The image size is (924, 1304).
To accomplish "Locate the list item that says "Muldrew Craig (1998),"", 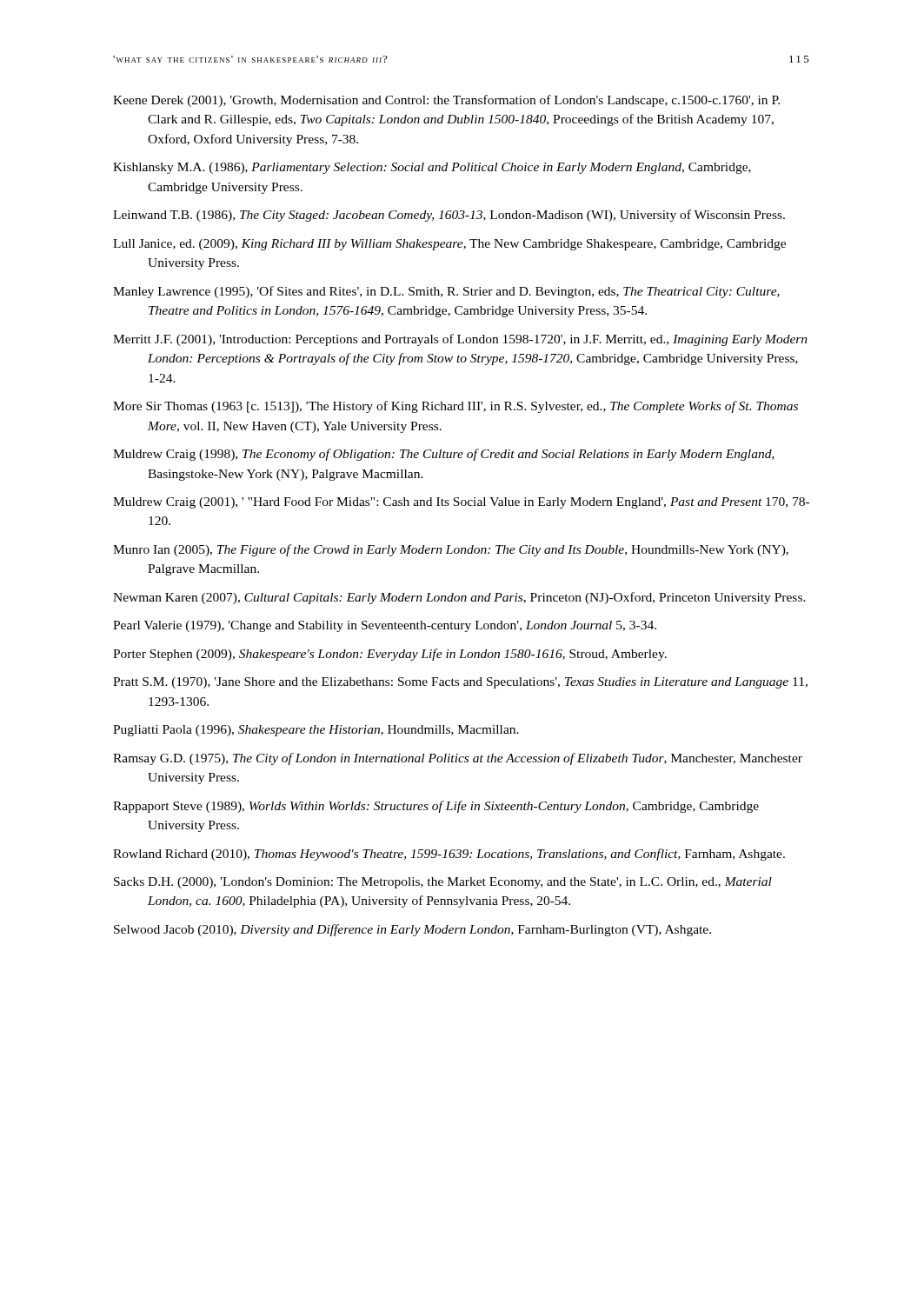I will 444,463.
